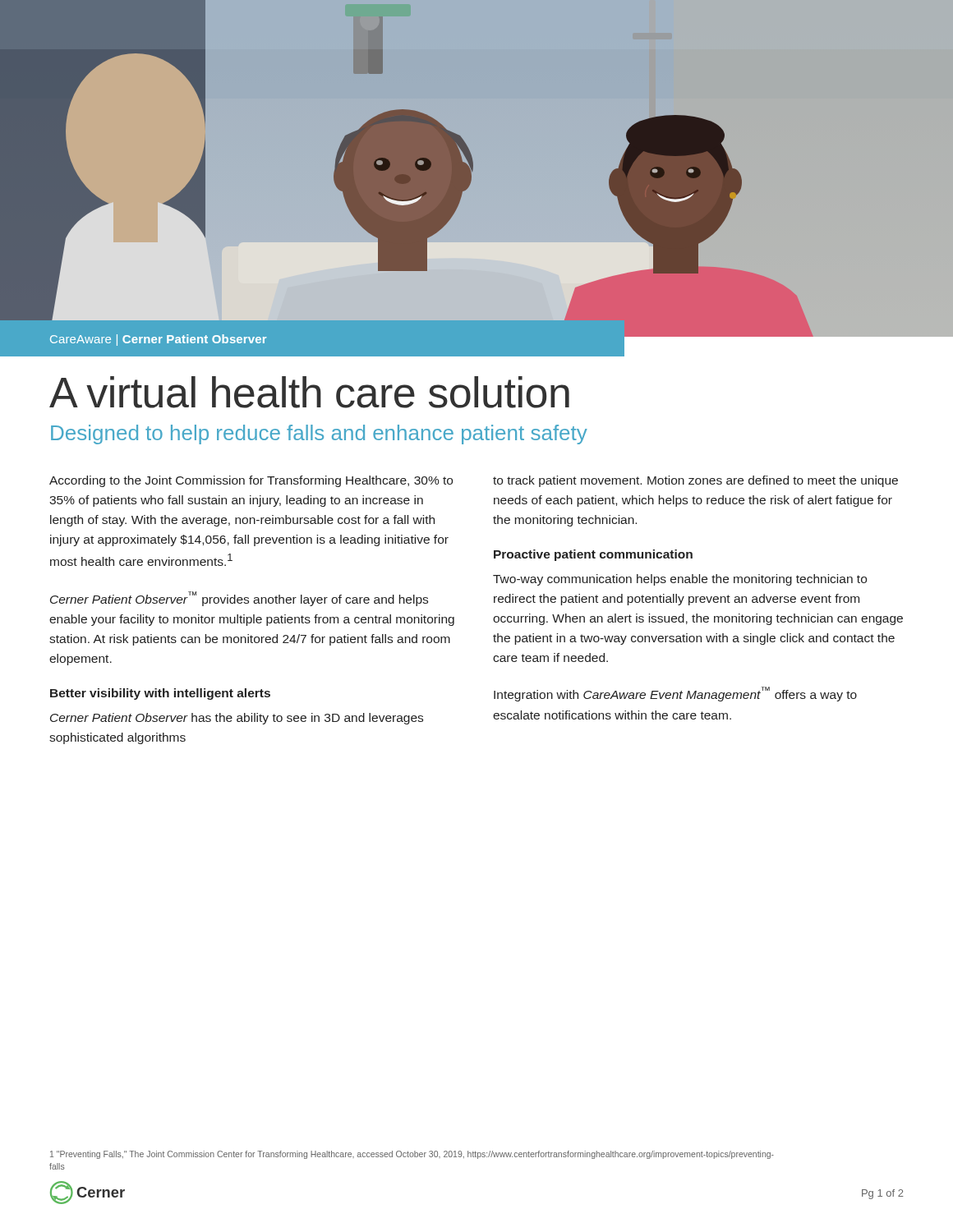Point to the block starting "to track patient movement. Motion"
Screen dimensions: 1232x953
[698, 500]
